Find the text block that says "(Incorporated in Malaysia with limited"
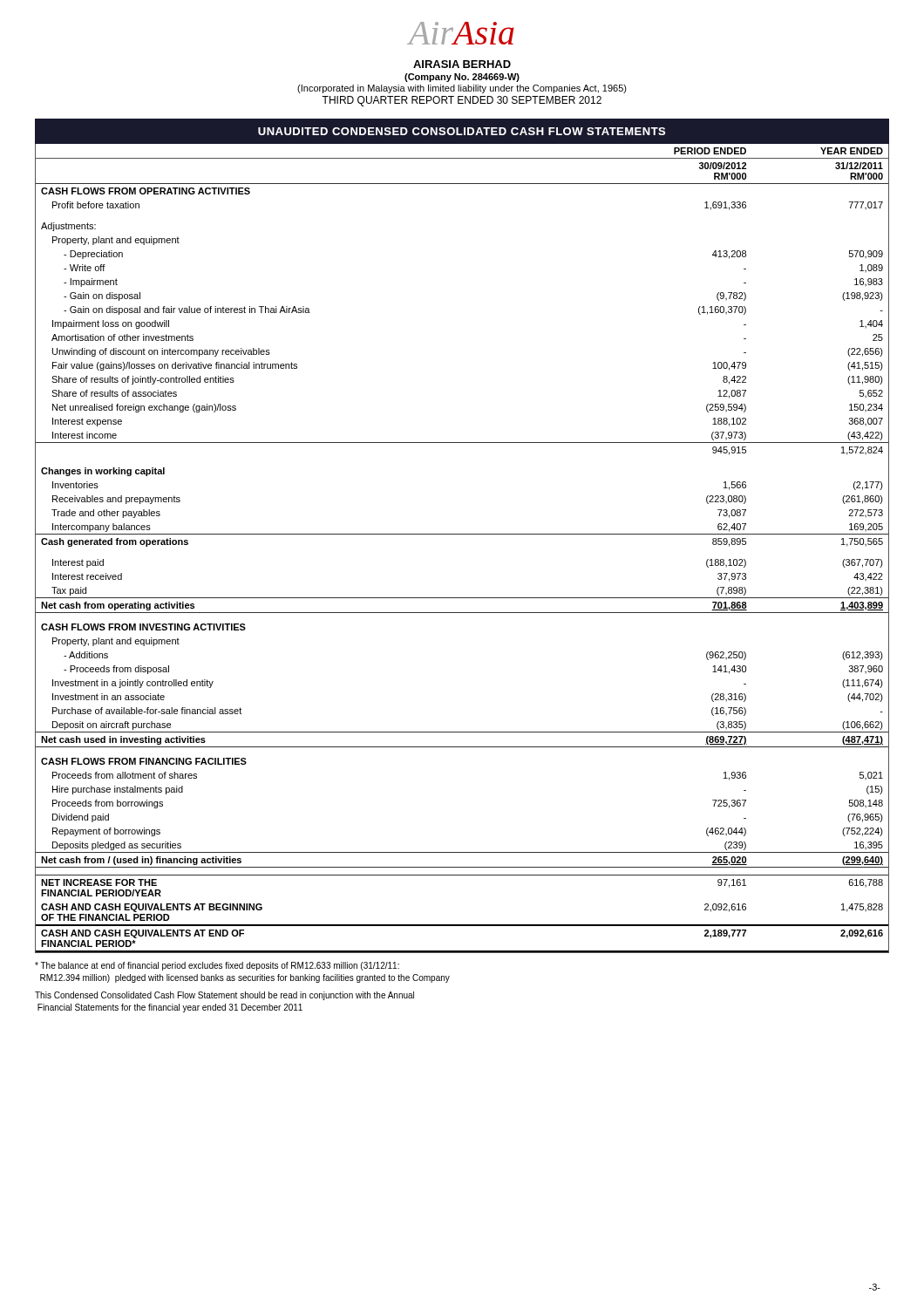 click(462, 88)
